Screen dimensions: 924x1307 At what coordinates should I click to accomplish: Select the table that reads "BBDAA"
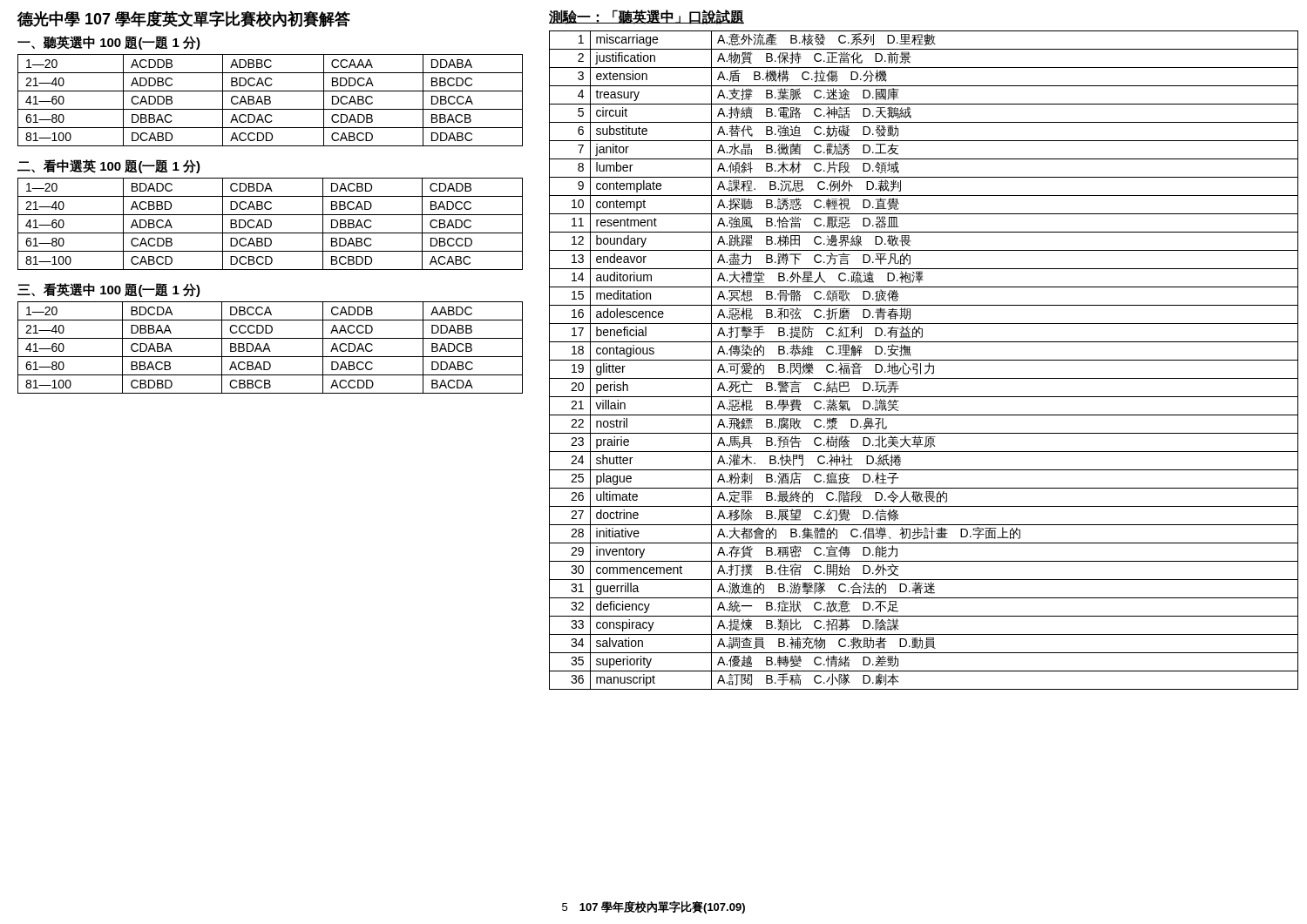[270, 347]
